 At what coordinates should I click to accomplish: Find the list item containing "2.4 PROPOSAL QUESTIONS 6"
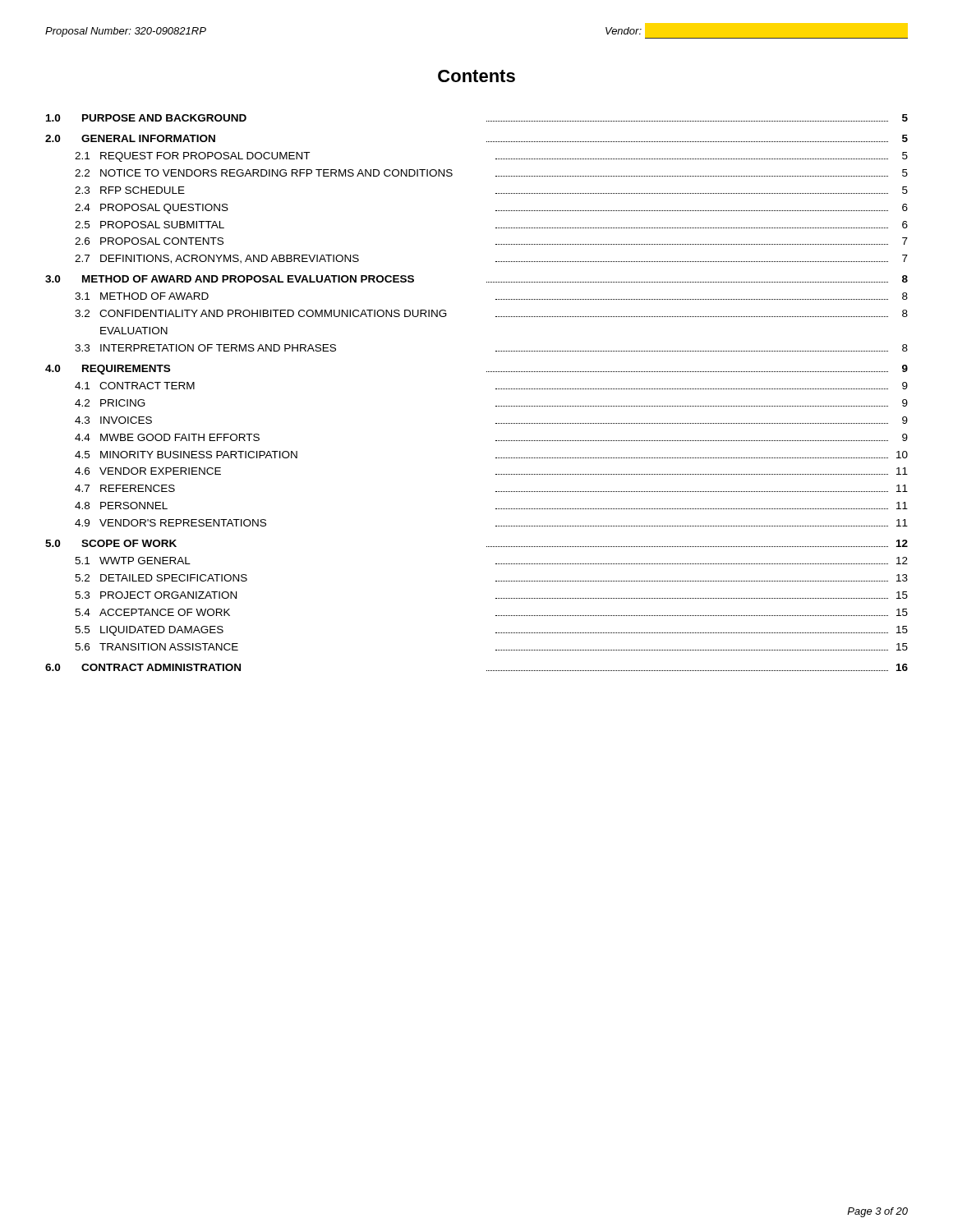491,208
